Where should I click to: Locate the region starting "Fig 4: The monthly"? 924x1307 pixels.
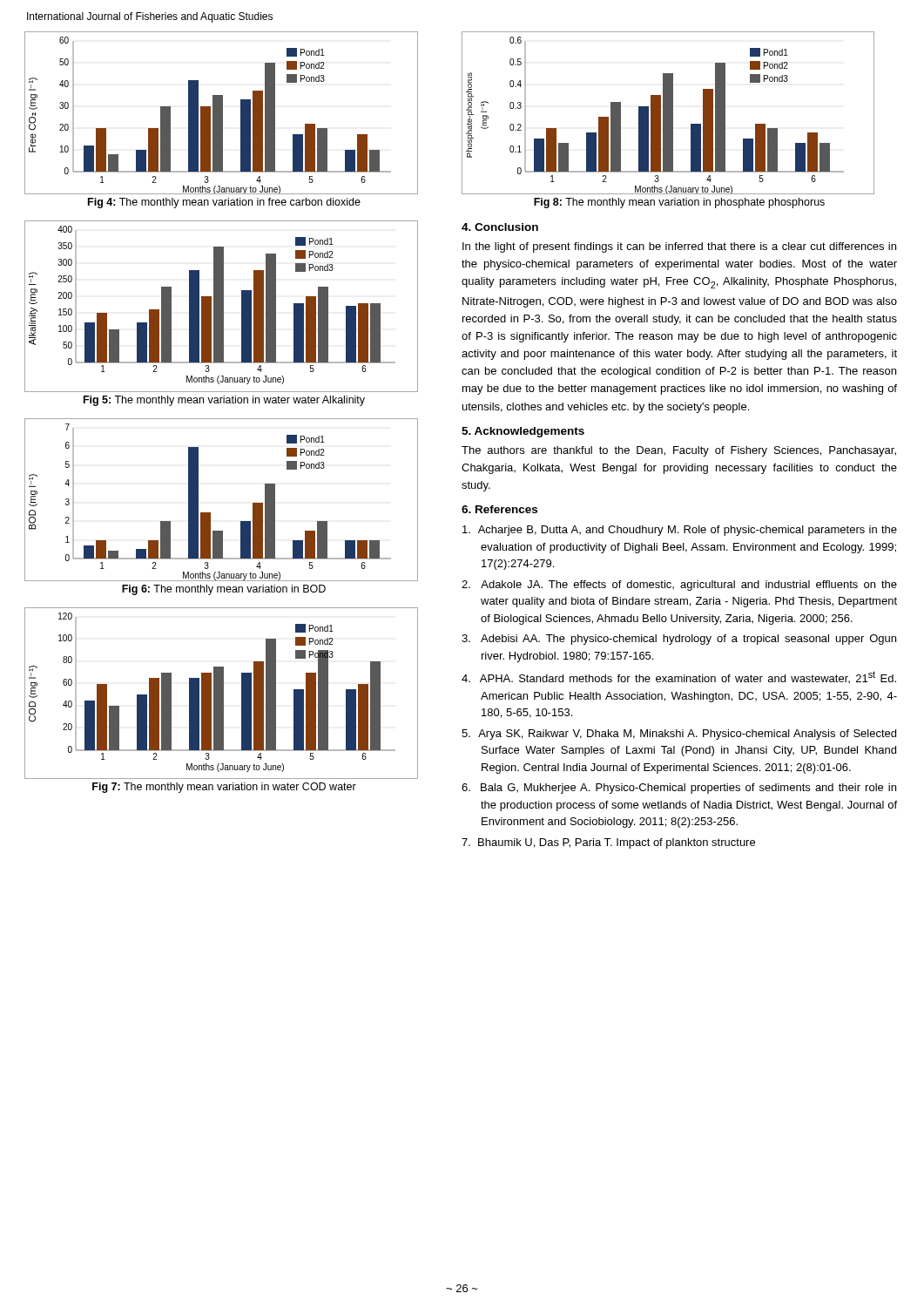click(x=224, y=202)
